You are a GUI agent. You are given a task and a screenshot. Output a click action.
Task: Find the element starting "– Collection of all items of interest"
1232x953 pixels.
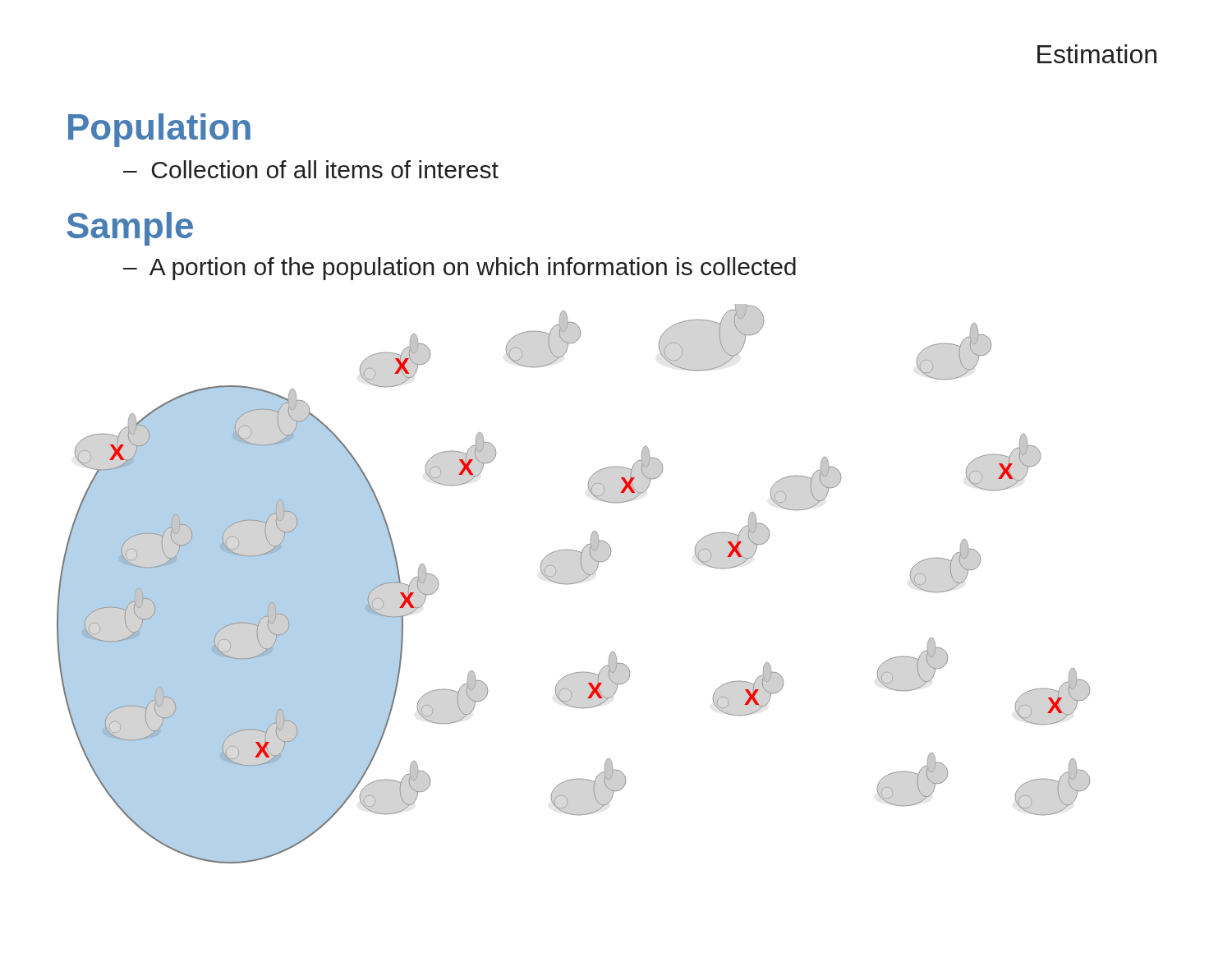click(x=311, y=170)
